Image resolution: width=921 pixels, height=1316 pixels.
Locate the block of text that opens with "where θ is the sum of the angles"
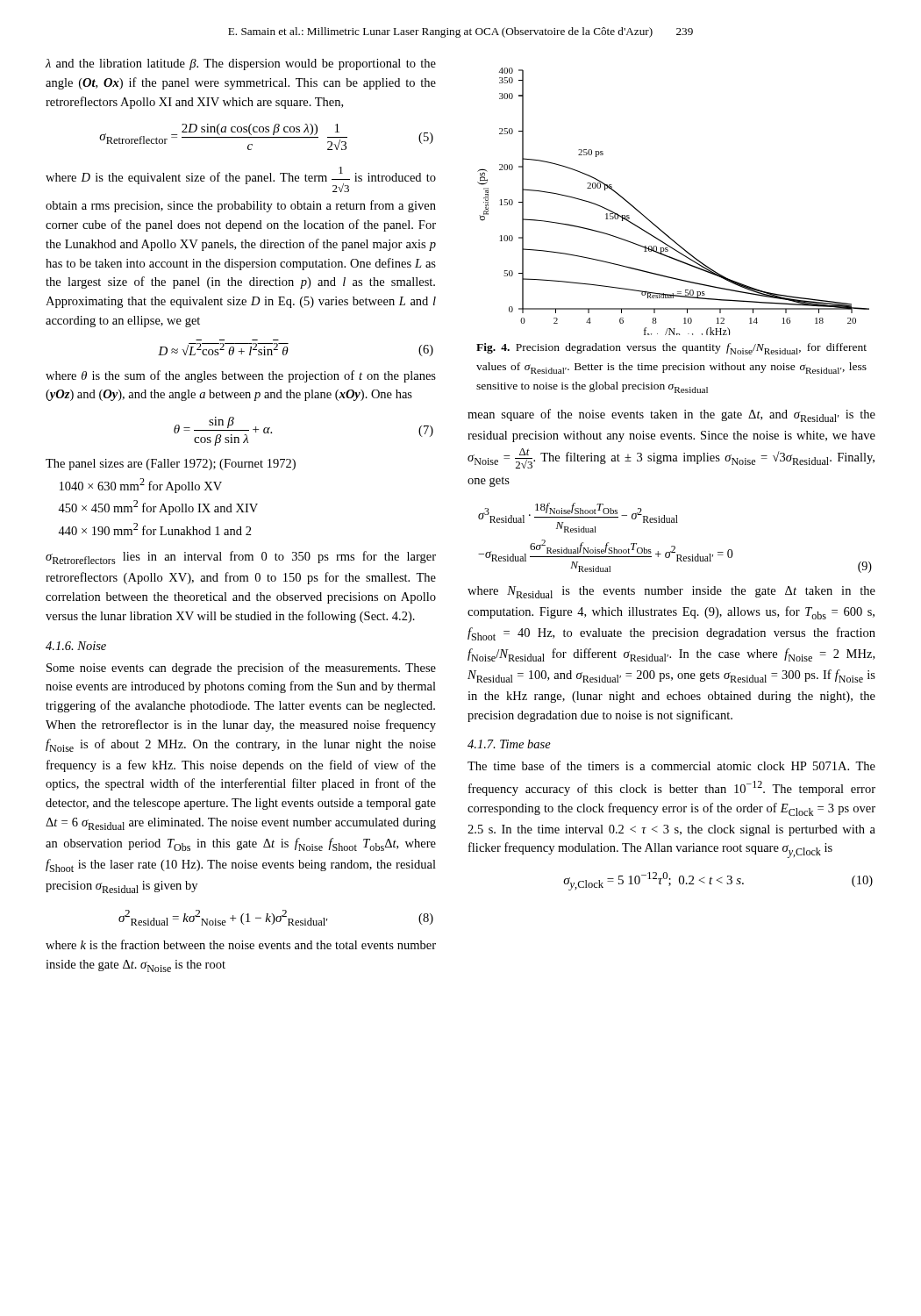click(241, 385)
